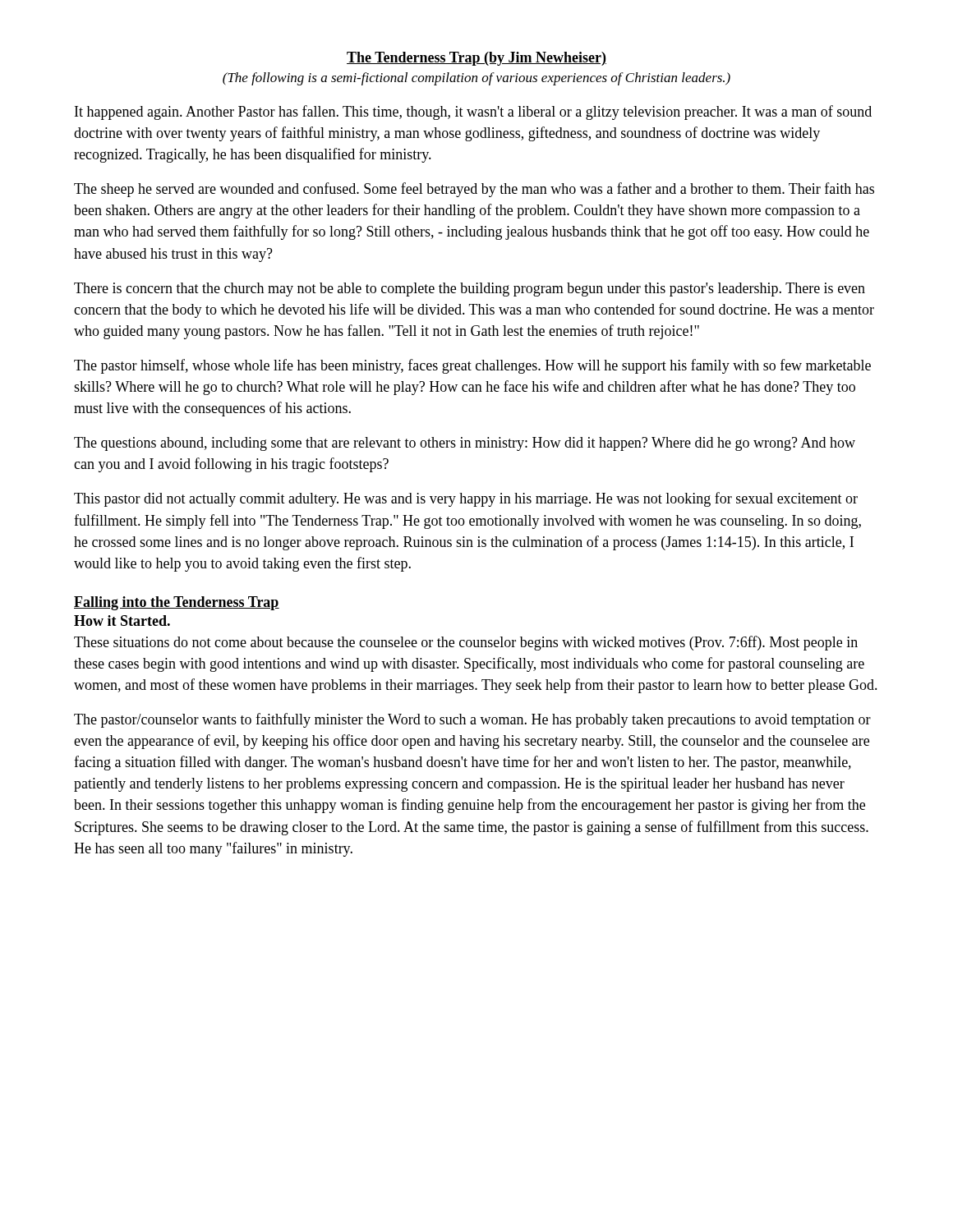Select the section header that says "How it Started."
The width and height of the screenshot is (953, 1232).
click(x=122, y=621)
